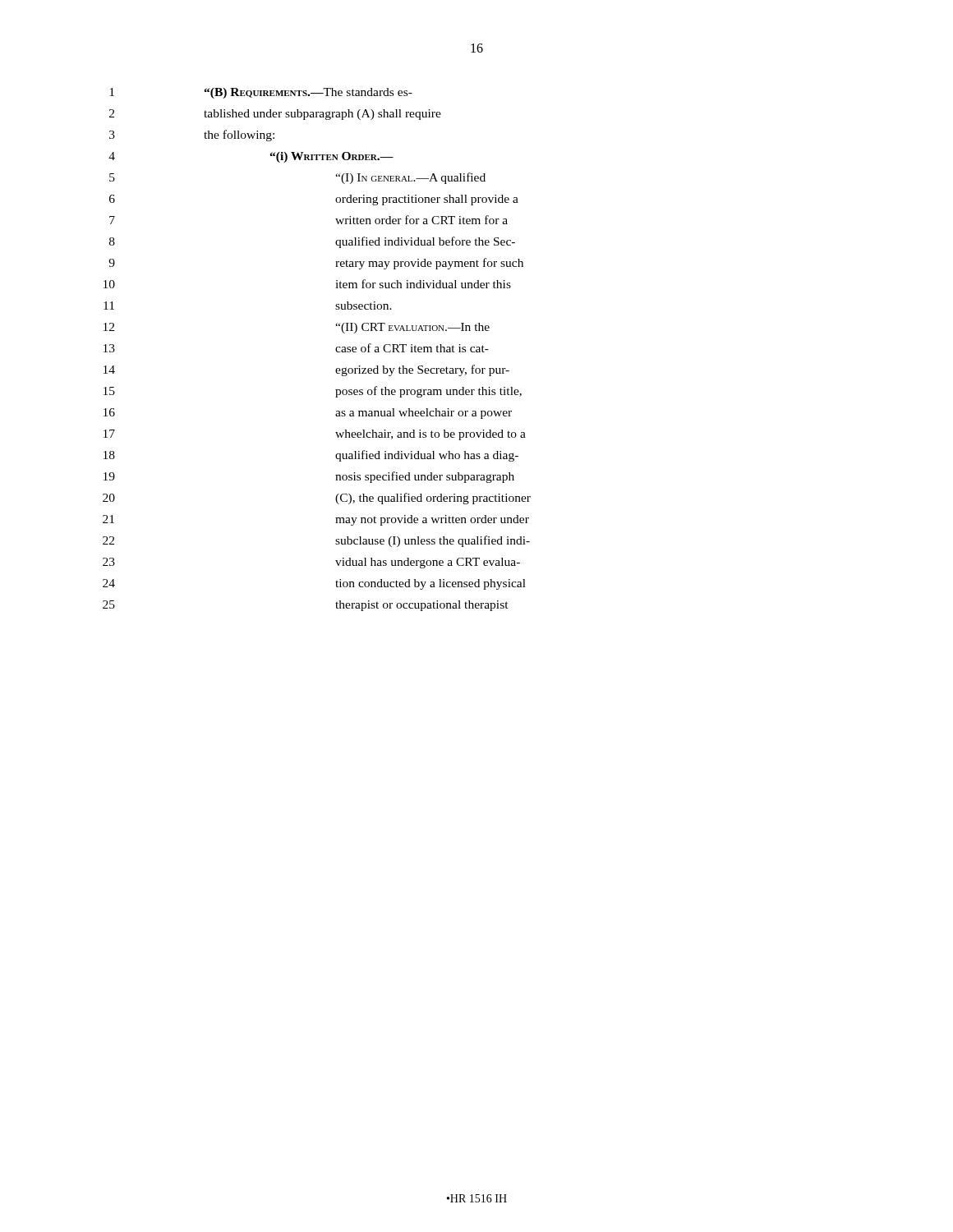
Task: Select the passage starting "1 “(B) Requirements.—The standards es-"
Action: pyautogui.click(x=261, y=93)
